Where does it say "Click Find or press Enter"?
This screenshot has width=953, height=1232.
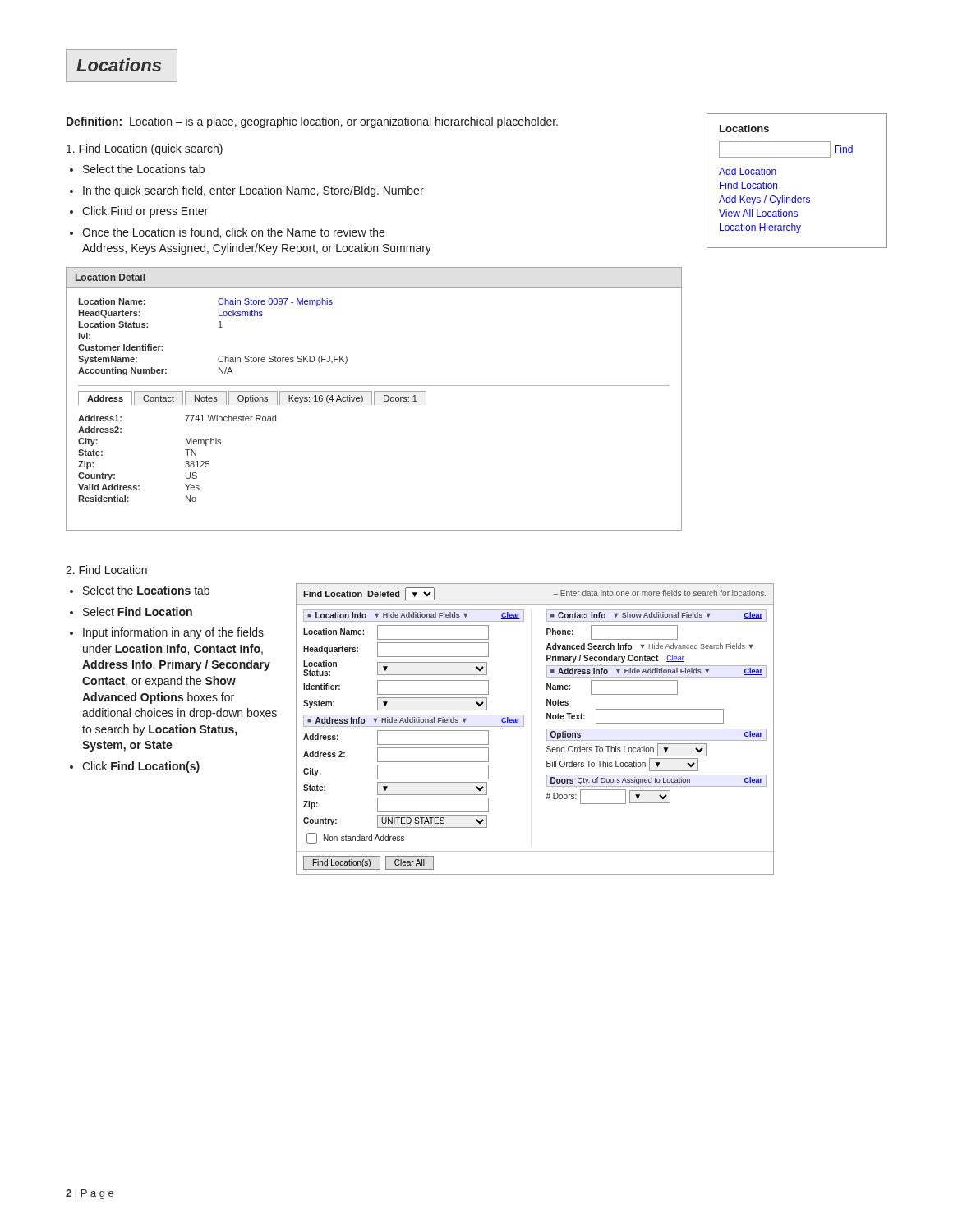point(145,211)
